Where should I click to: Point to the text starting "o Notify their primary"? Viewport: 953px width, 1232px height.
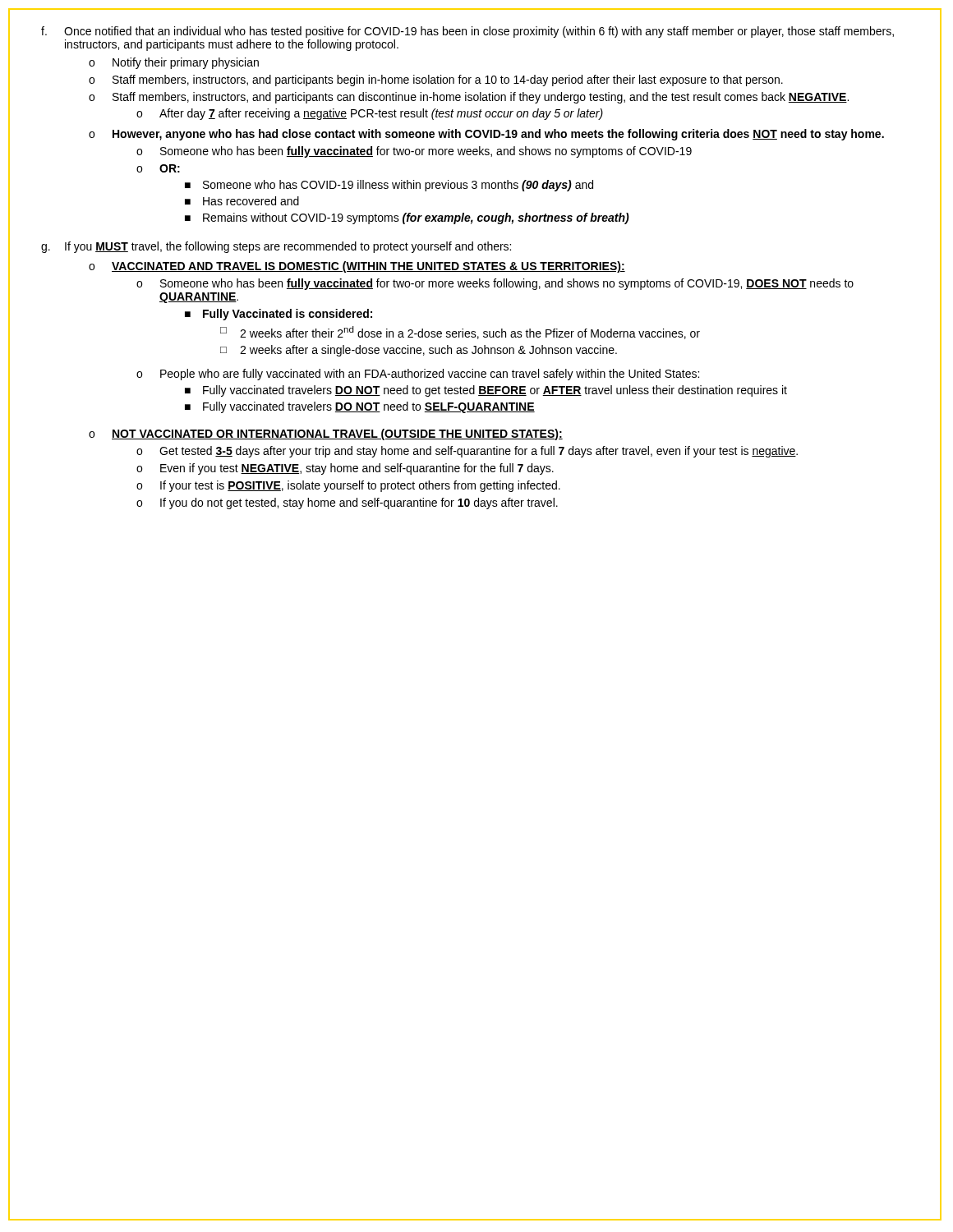pyautogui.click(x=174, y=63)
